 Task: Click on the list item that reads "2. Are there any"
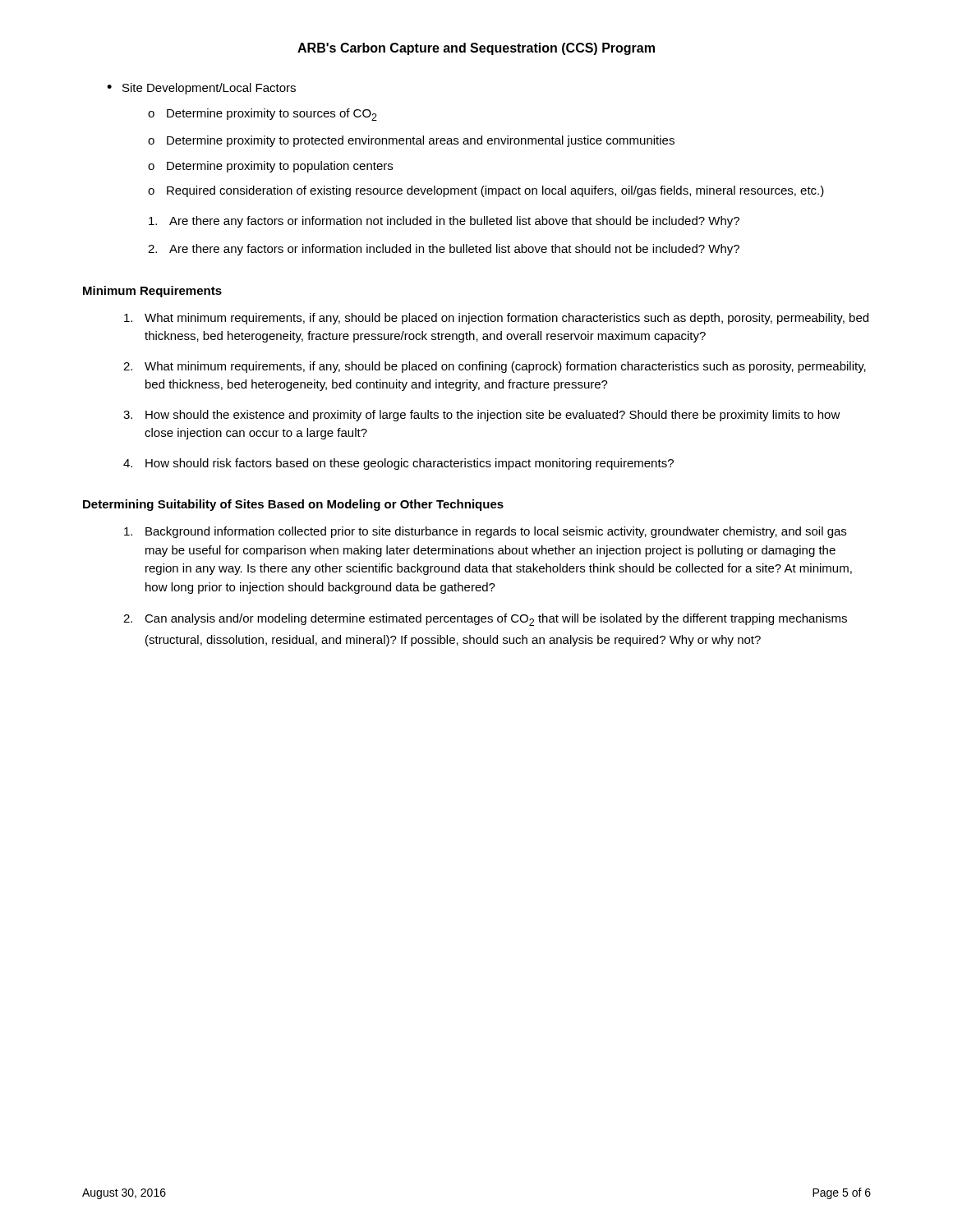point(444,249)
